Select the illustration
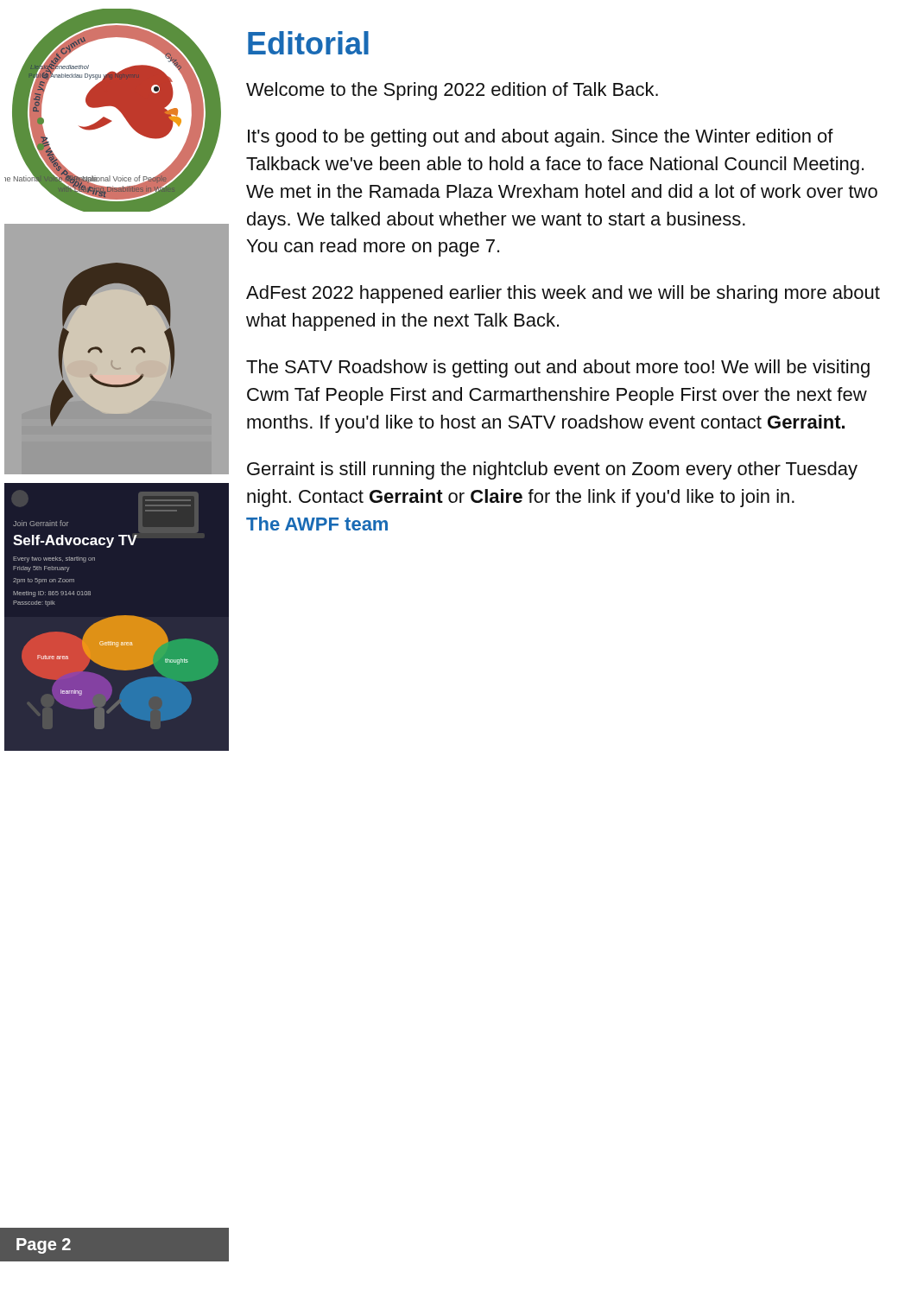Viewport: 924px width, 1296px height. coord(117,619)
